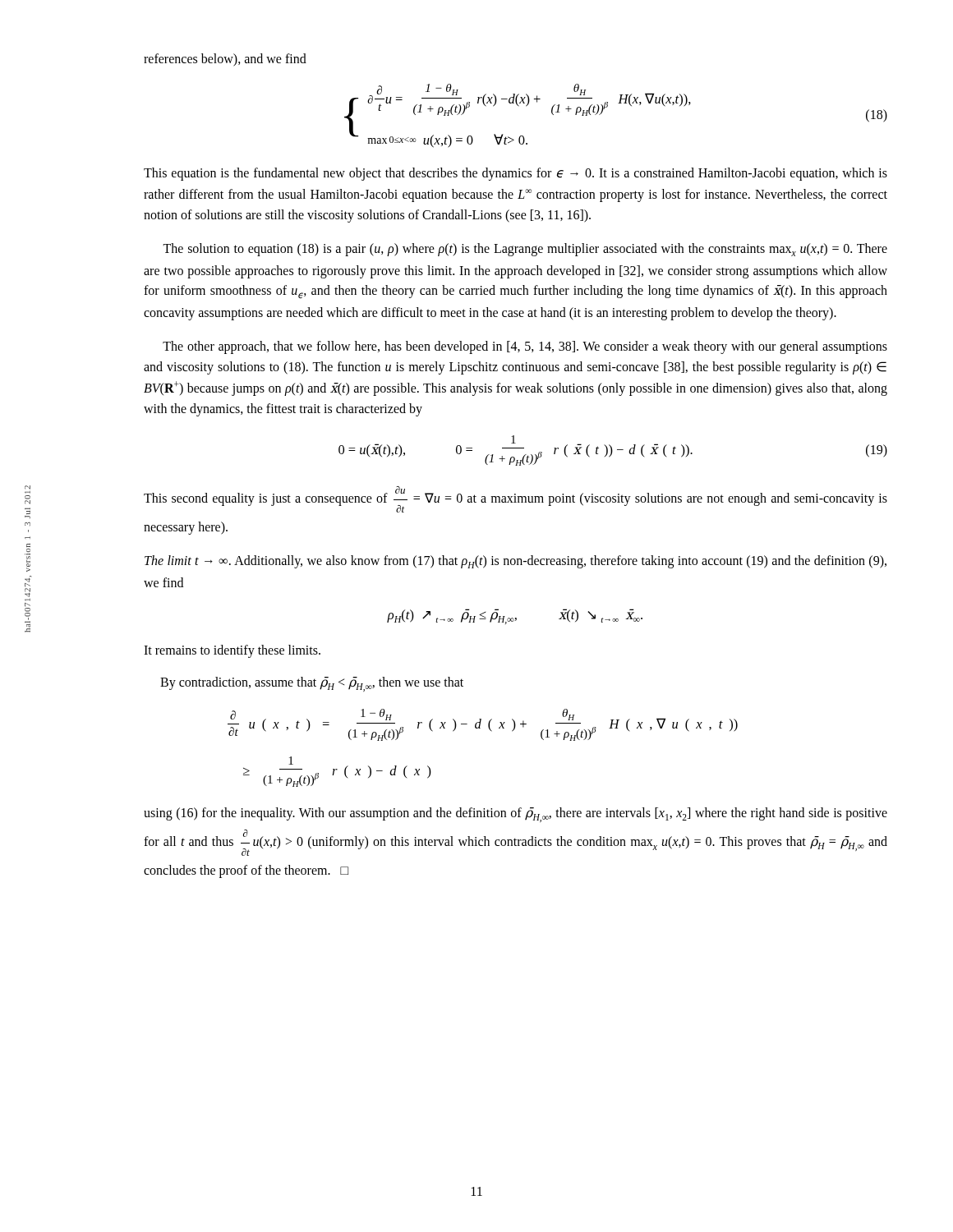Locate the text block with the text "The limit t → ∞. Additionally, we"
Screen dimensions: 1232x953
coord(516,571)
